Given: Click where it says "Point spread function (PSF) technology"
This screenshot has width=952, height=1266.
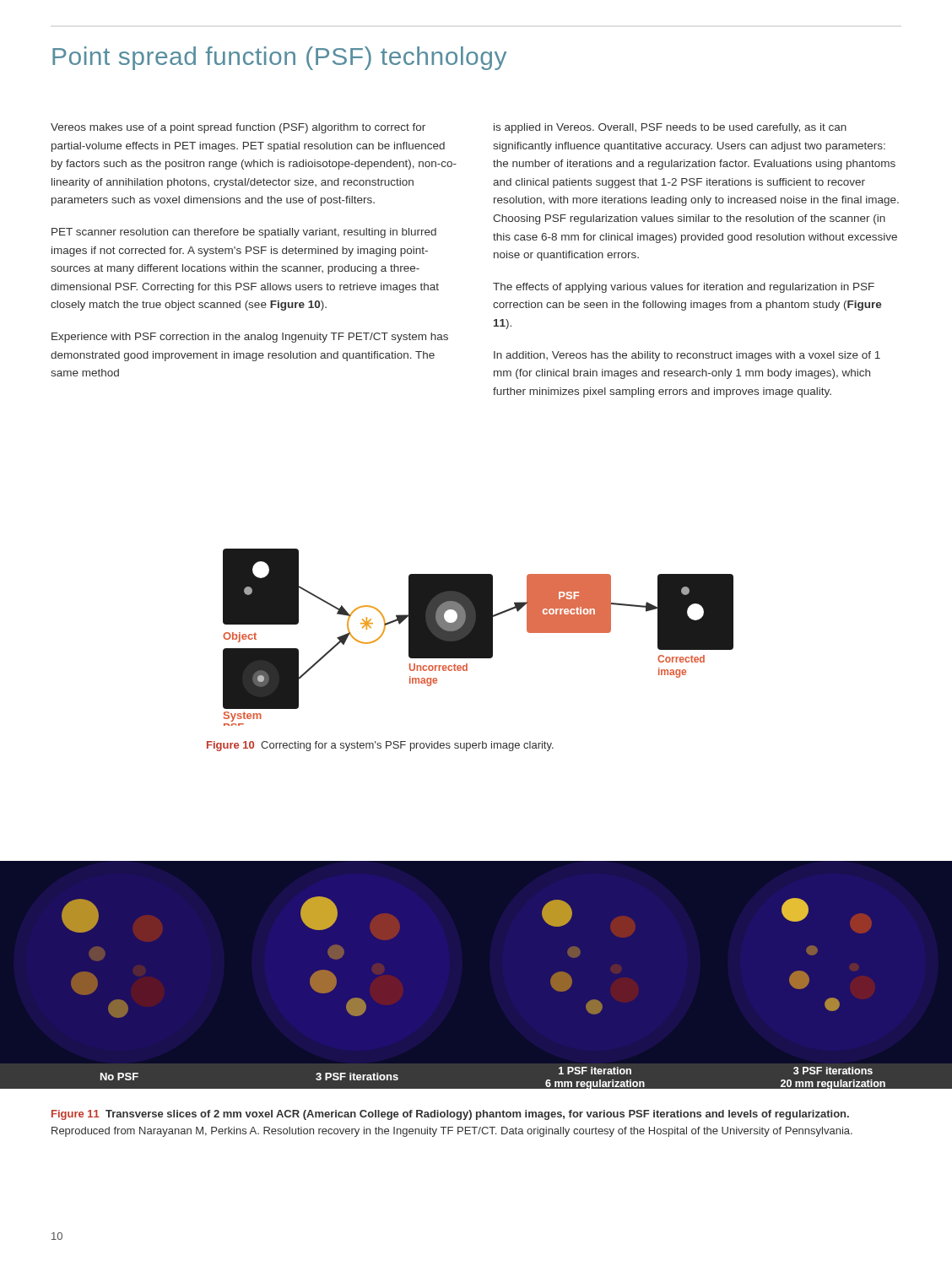Looking at the screenshot, I should 279,56.
